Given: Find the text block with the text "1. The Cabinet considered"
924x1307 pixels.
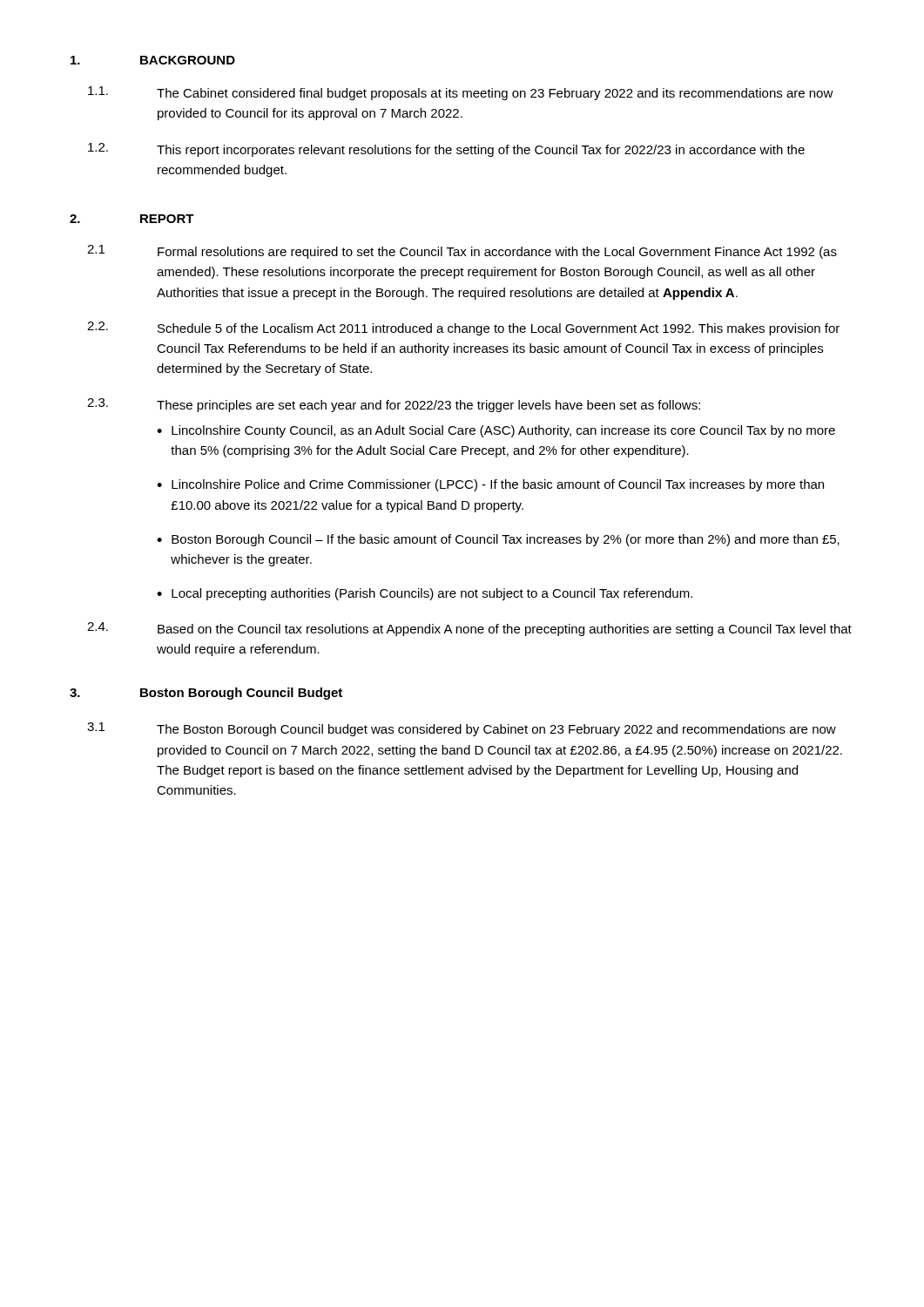Looking at the screenshot, I should point(462,103).
